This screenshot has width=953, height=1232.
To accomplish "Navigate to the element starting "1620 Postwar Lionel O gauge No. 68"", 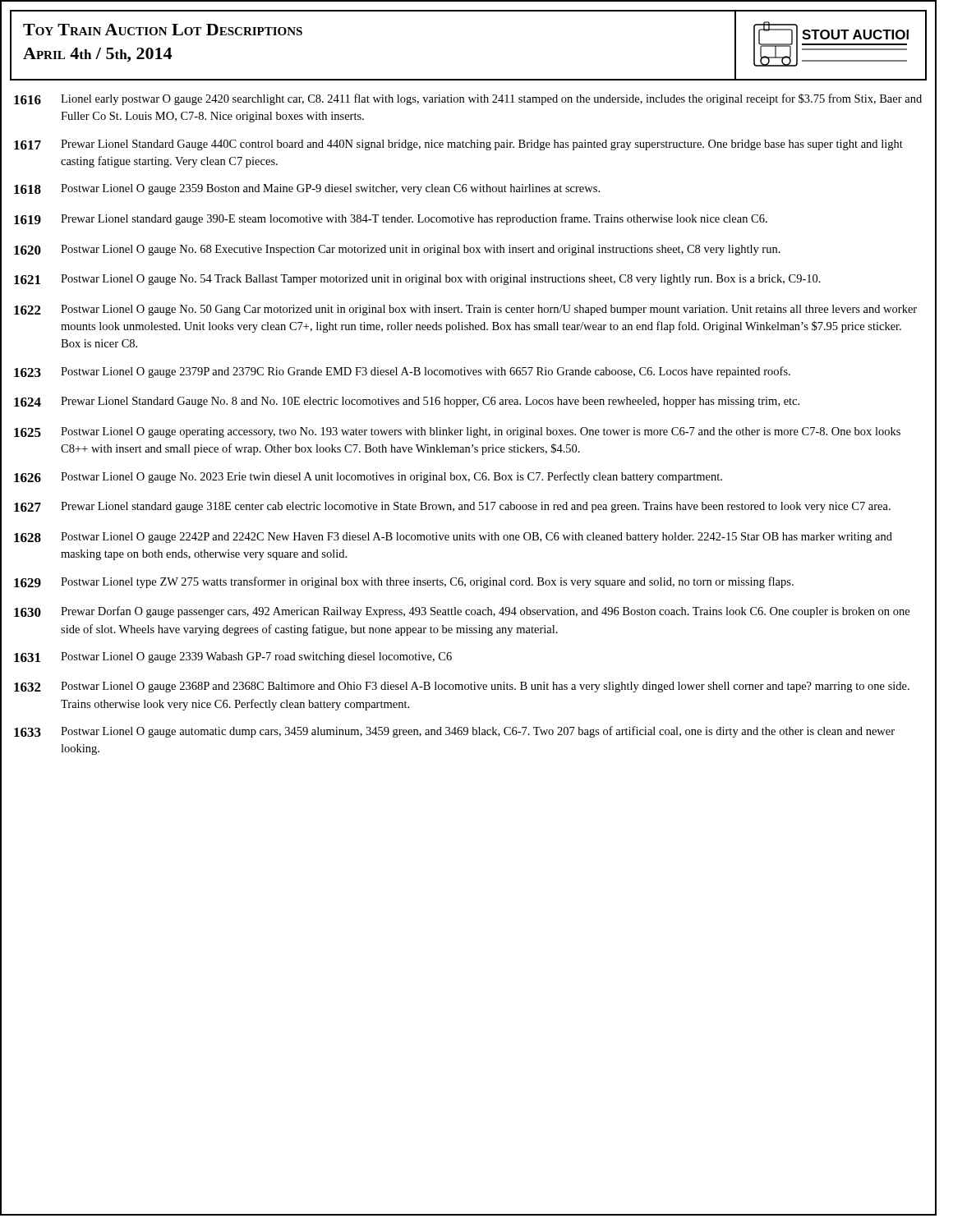I will tap(468, 250).
